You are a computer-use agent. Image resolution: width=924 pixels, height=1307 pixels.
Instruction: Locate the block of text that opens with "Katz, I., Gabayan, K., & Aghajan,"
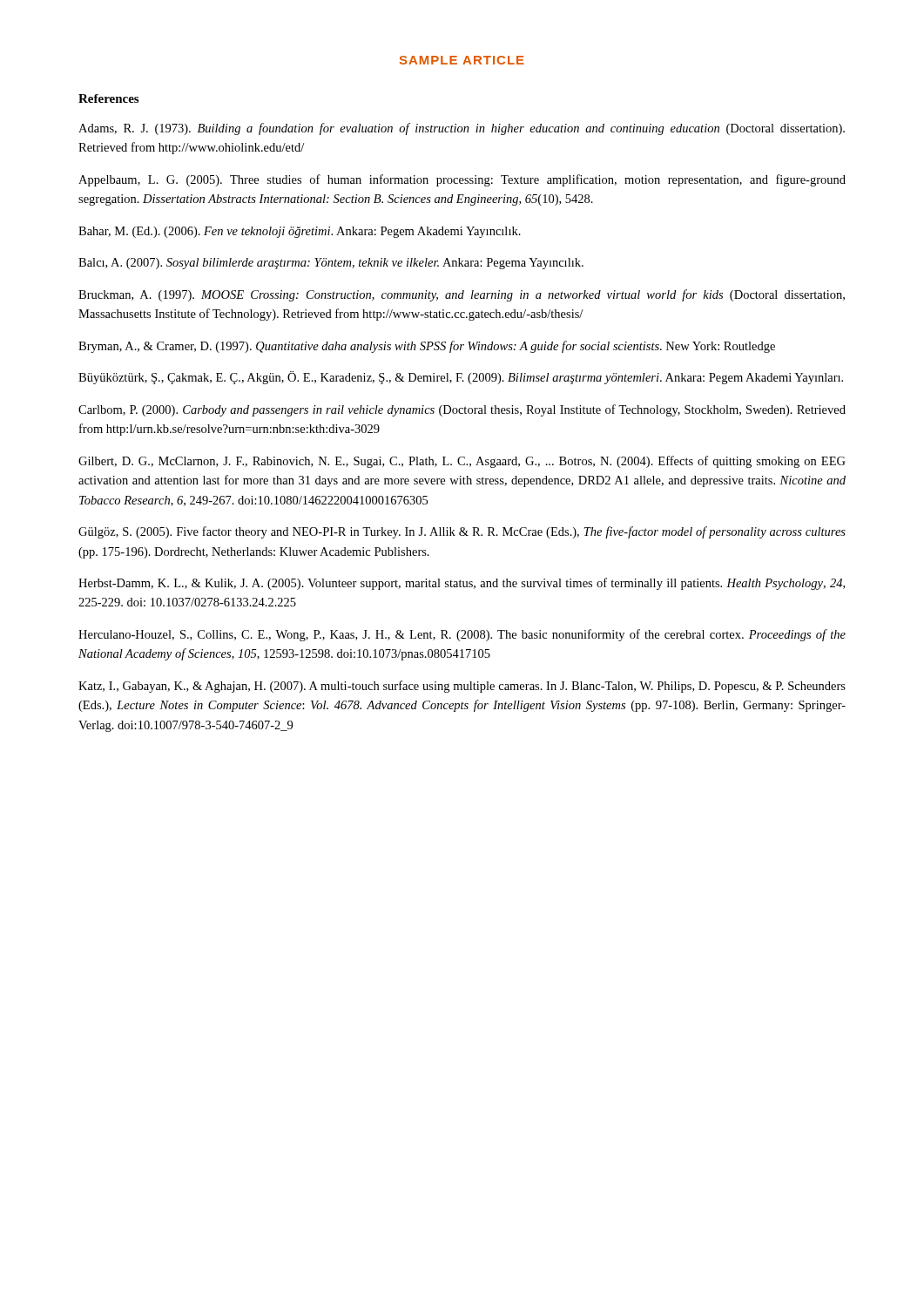pos(462,705)
